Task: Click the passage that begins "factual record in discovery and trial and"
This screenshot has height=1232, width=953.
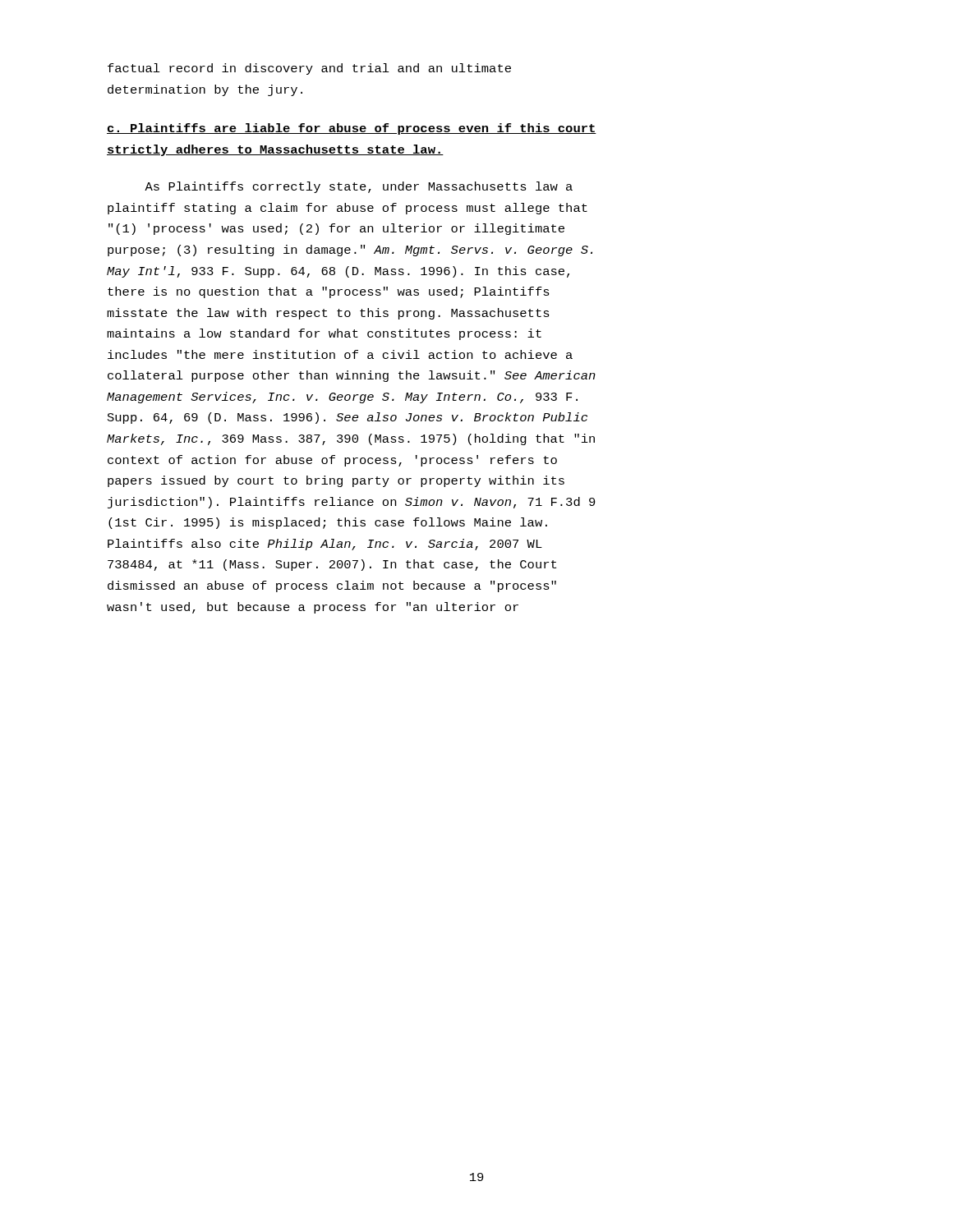Action: click(309, 79)
